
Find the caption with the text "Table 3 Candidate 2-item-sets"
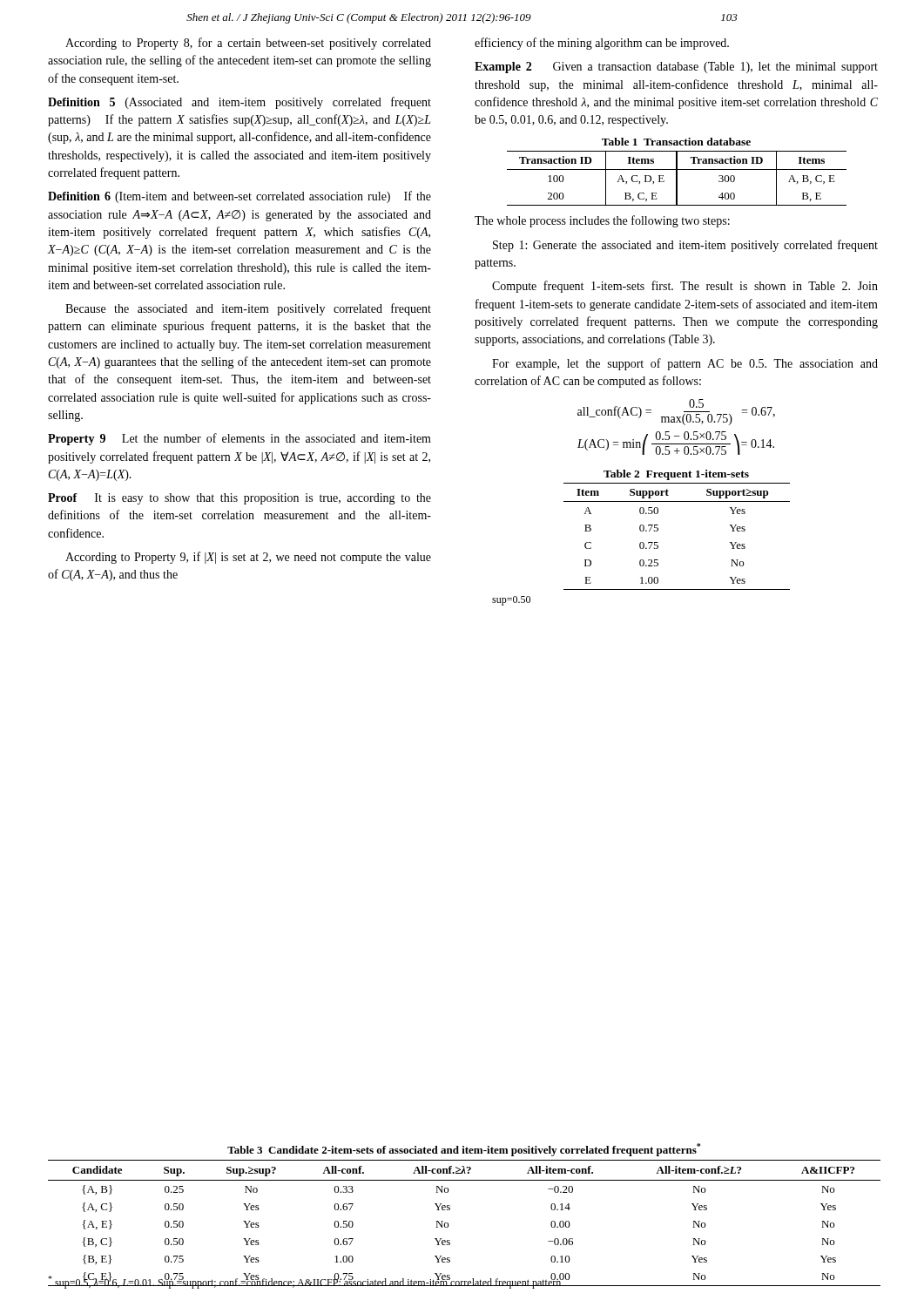point(464,1149)
